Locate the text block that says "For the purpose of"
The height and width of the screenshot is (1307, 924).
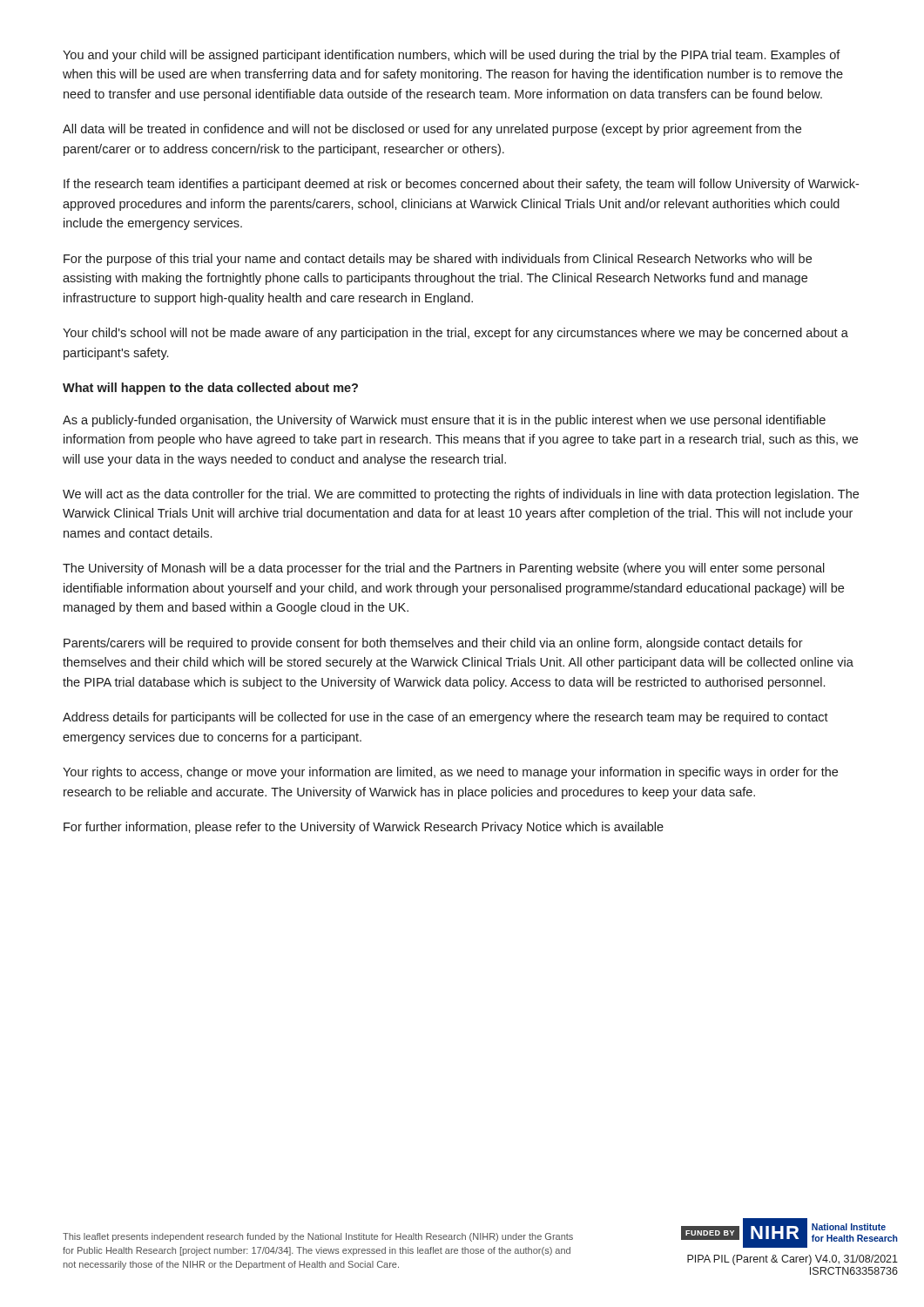(x=438, y=278)
